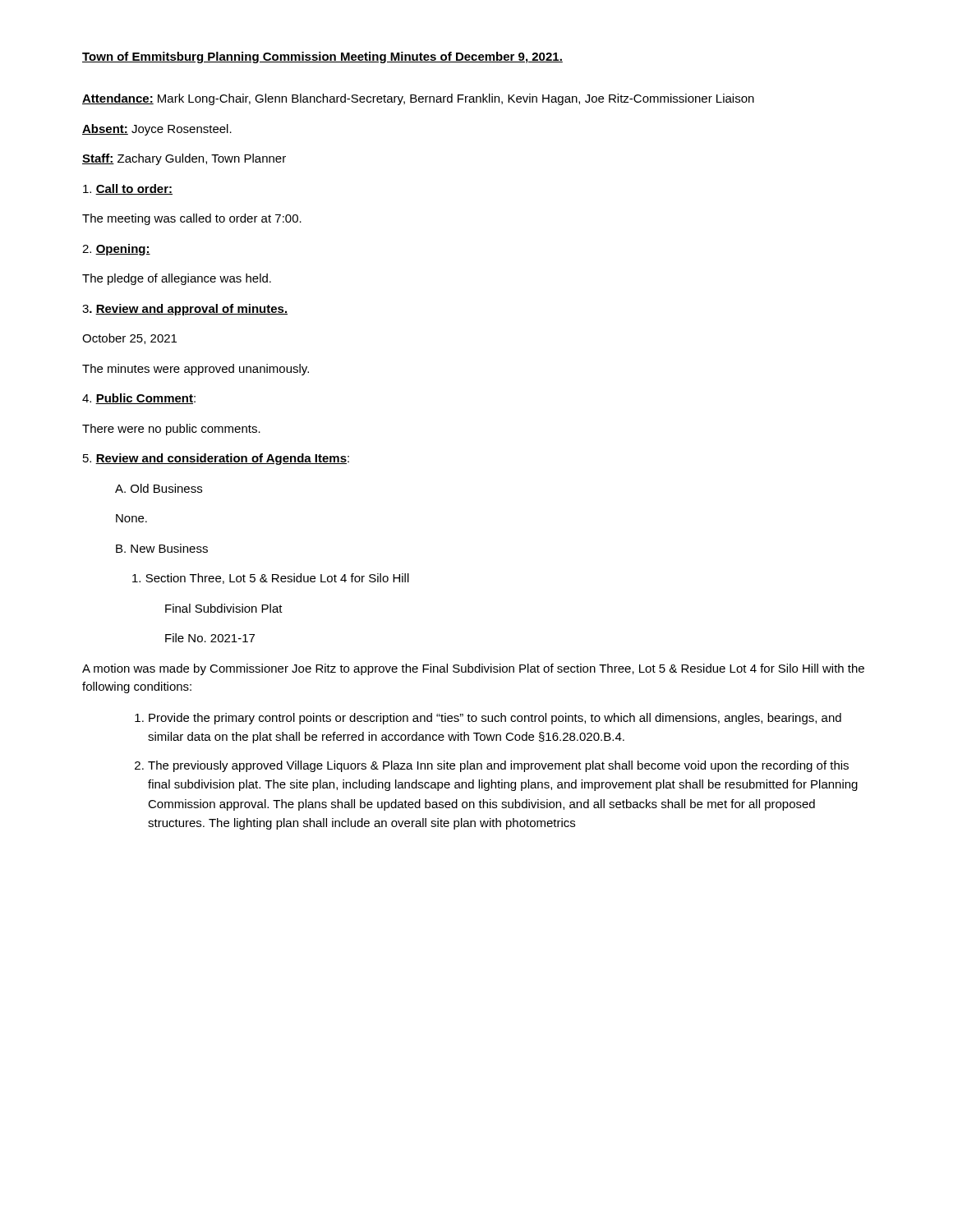This screenshot has width=953, height=1232.
Task: Click where it says "The pledge of allegiance was held."
Action: click(x=177, y=279)
